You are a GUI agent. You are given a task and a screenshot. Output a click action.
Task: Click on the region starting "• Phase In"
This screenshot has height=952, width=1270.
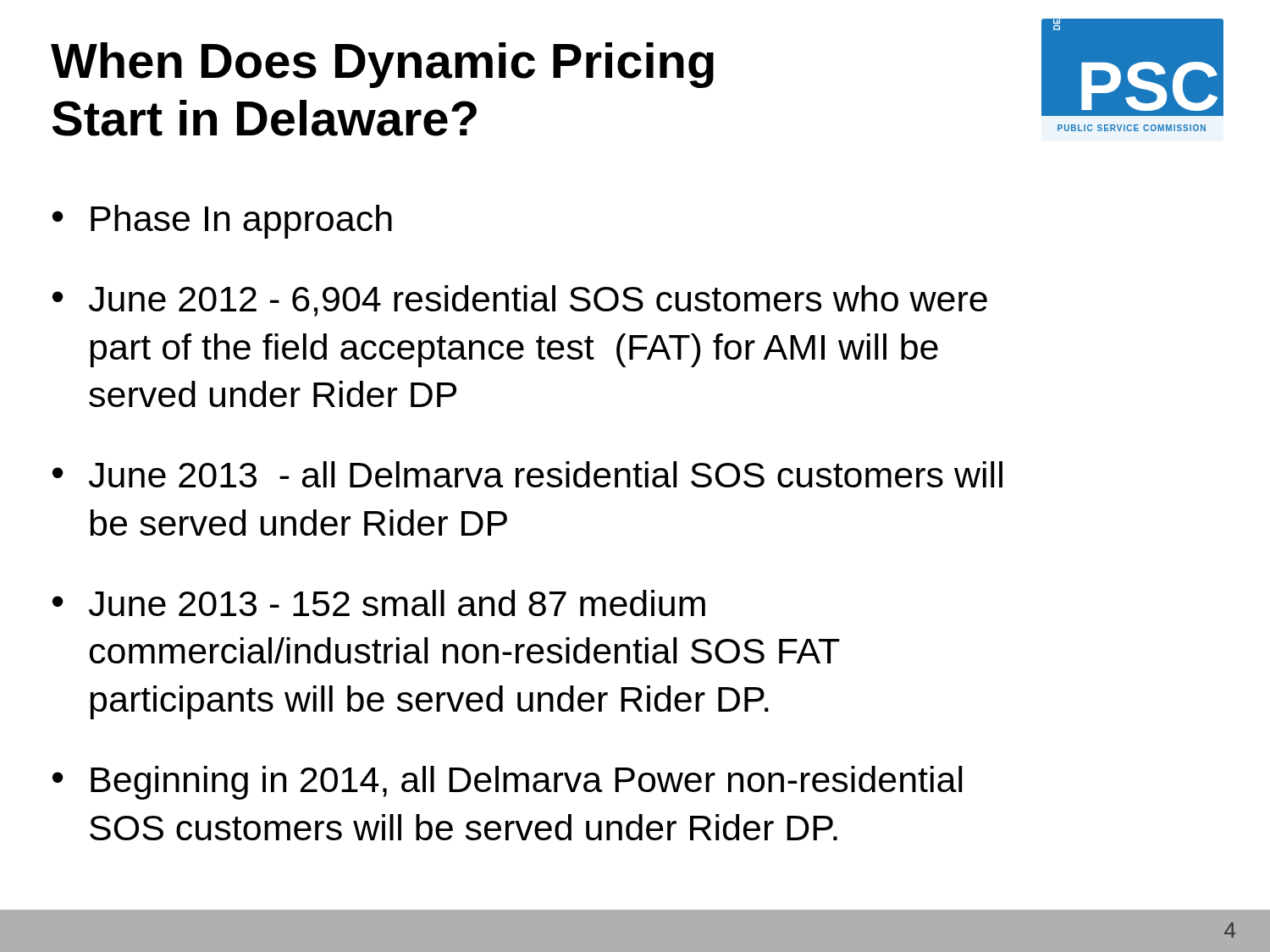click(x=222, y=219)
